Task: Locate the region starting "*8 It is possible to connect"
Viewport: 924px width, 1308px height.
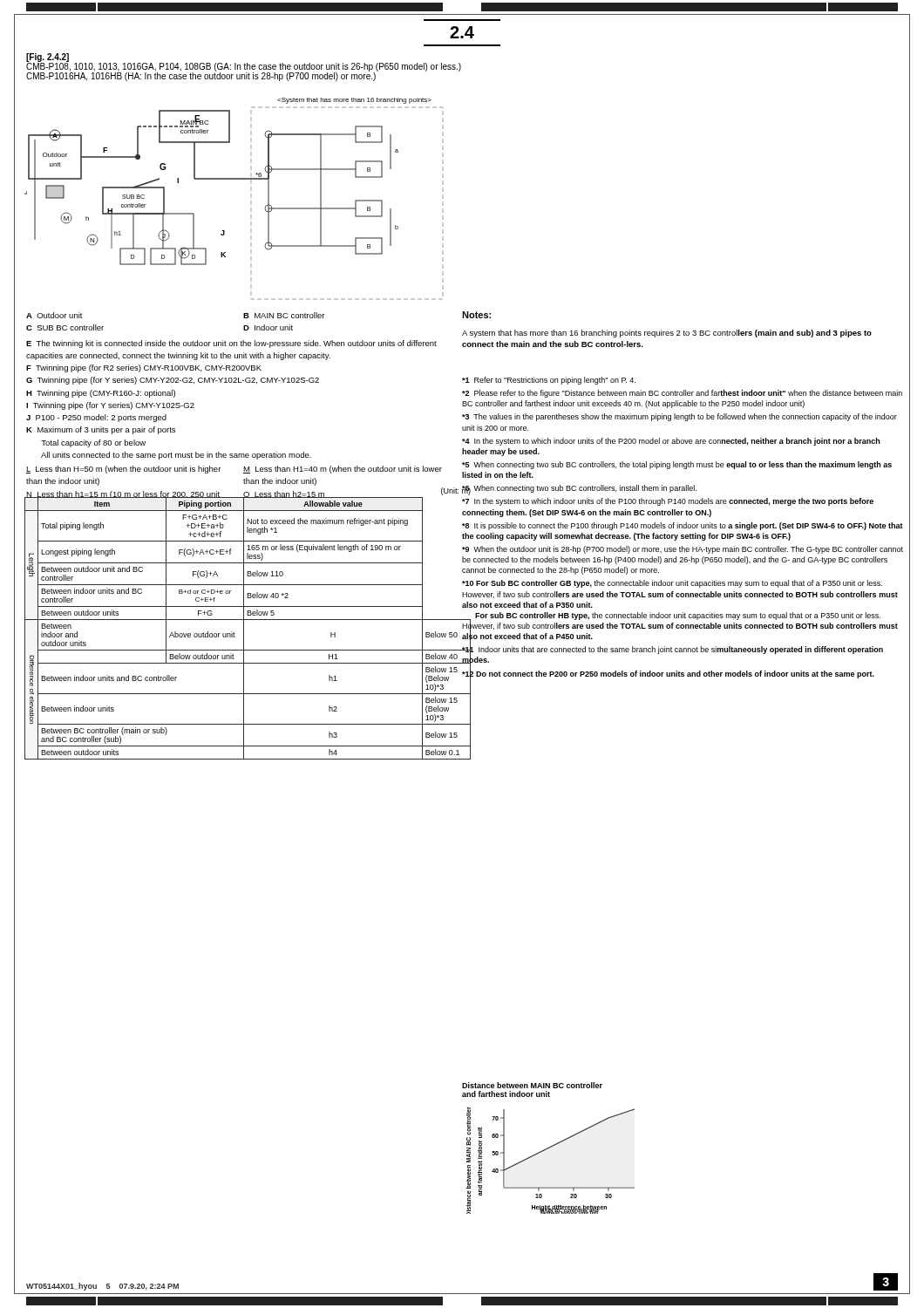Action: [682, 531]
